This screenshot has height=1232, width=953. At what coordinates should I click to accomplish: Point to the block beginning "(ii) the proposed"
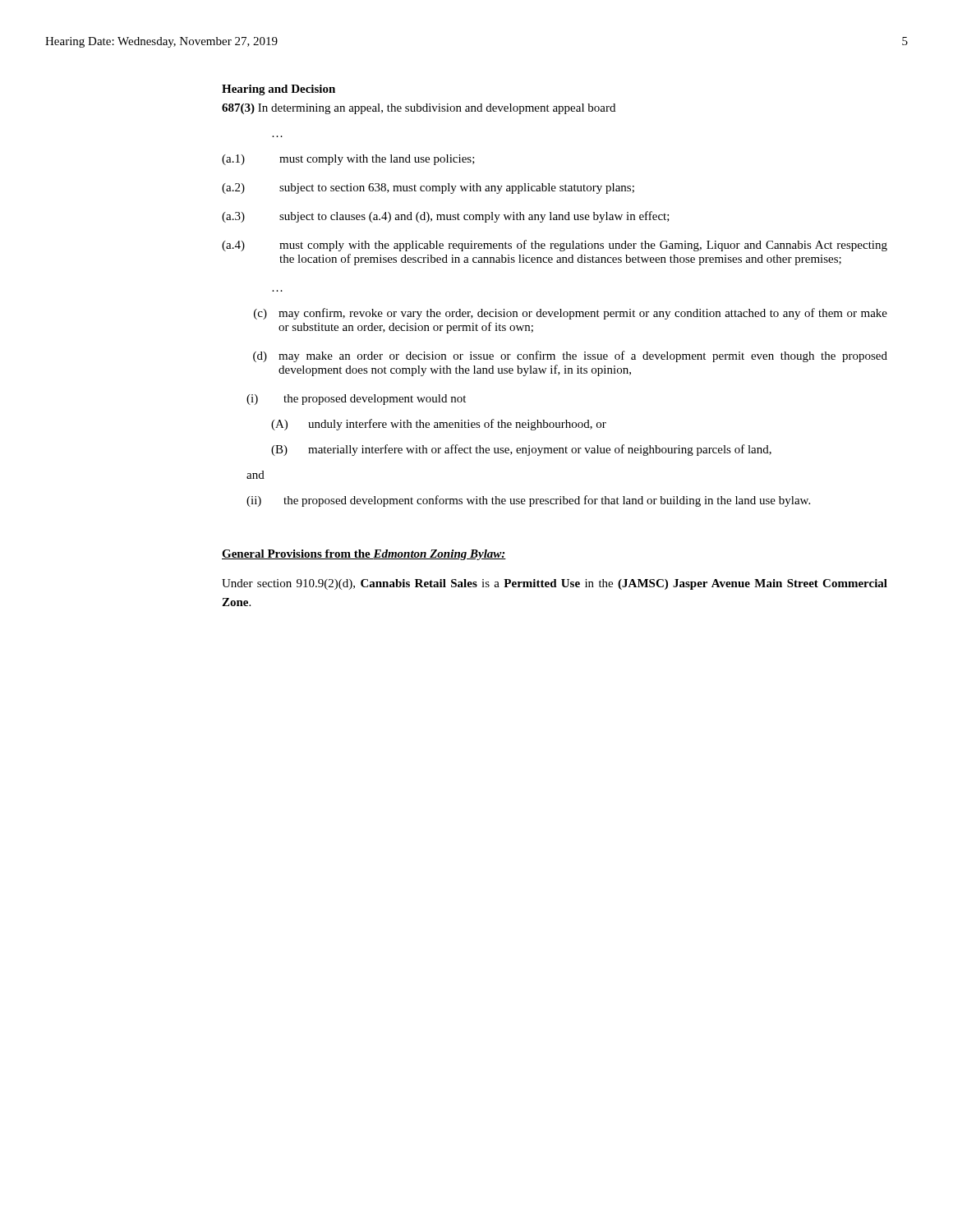(x=567, y=501)
